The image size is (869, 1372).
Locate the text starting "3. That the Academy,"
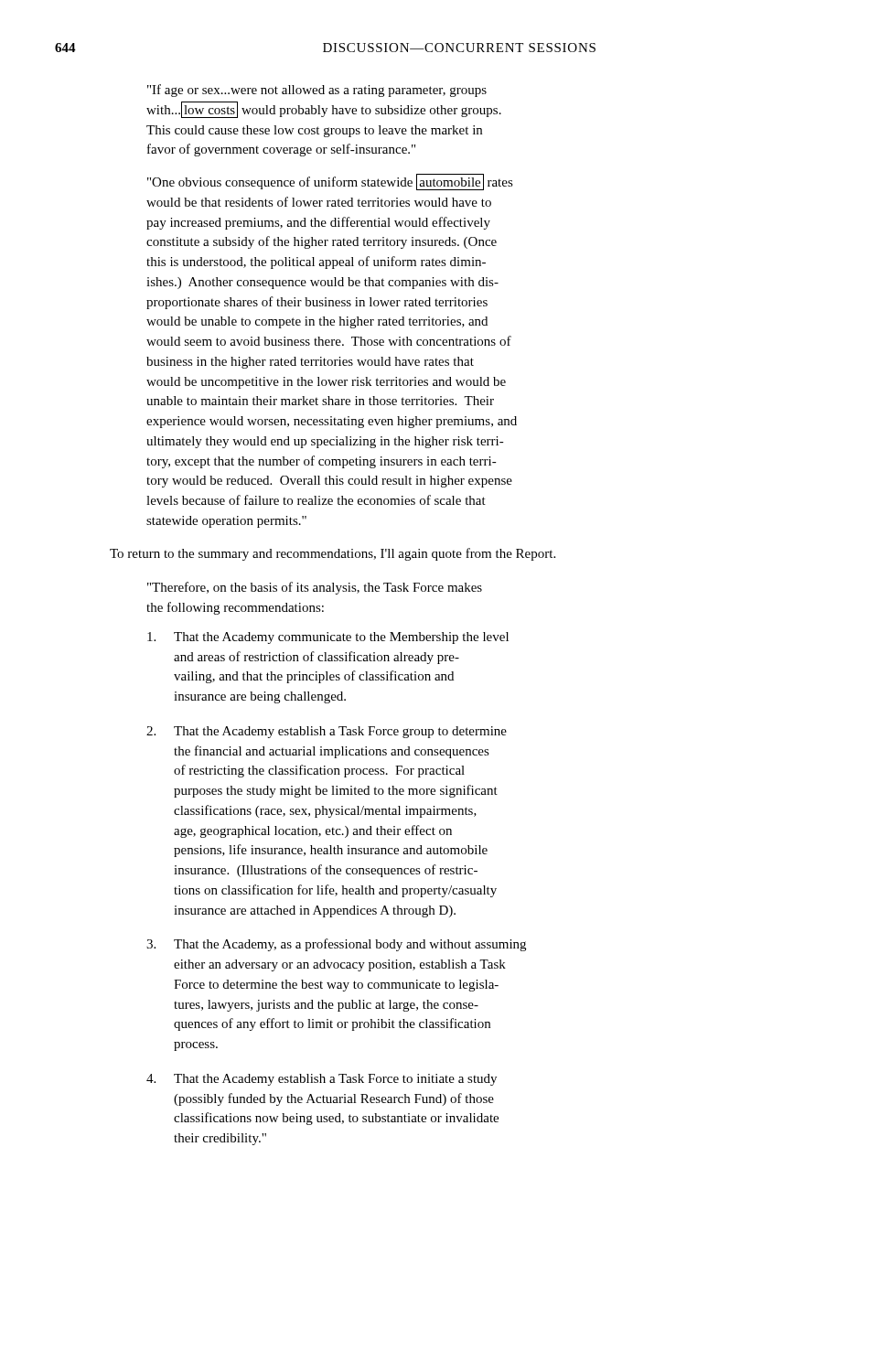[471, 995]
